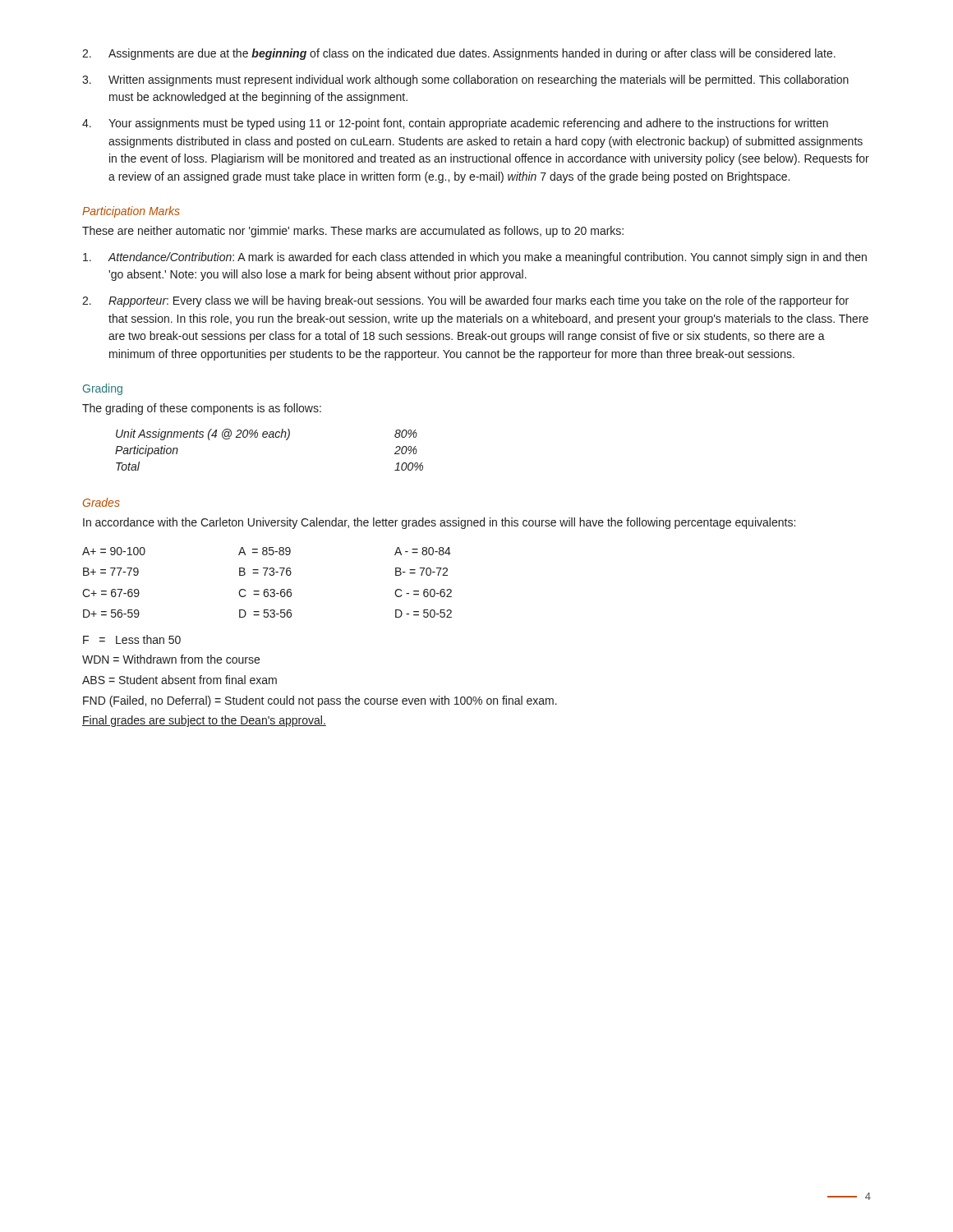This screenshot has height=1232, width=953.
Task: Where does it say "F = Less than 50"?
Action: pos(132,639)
